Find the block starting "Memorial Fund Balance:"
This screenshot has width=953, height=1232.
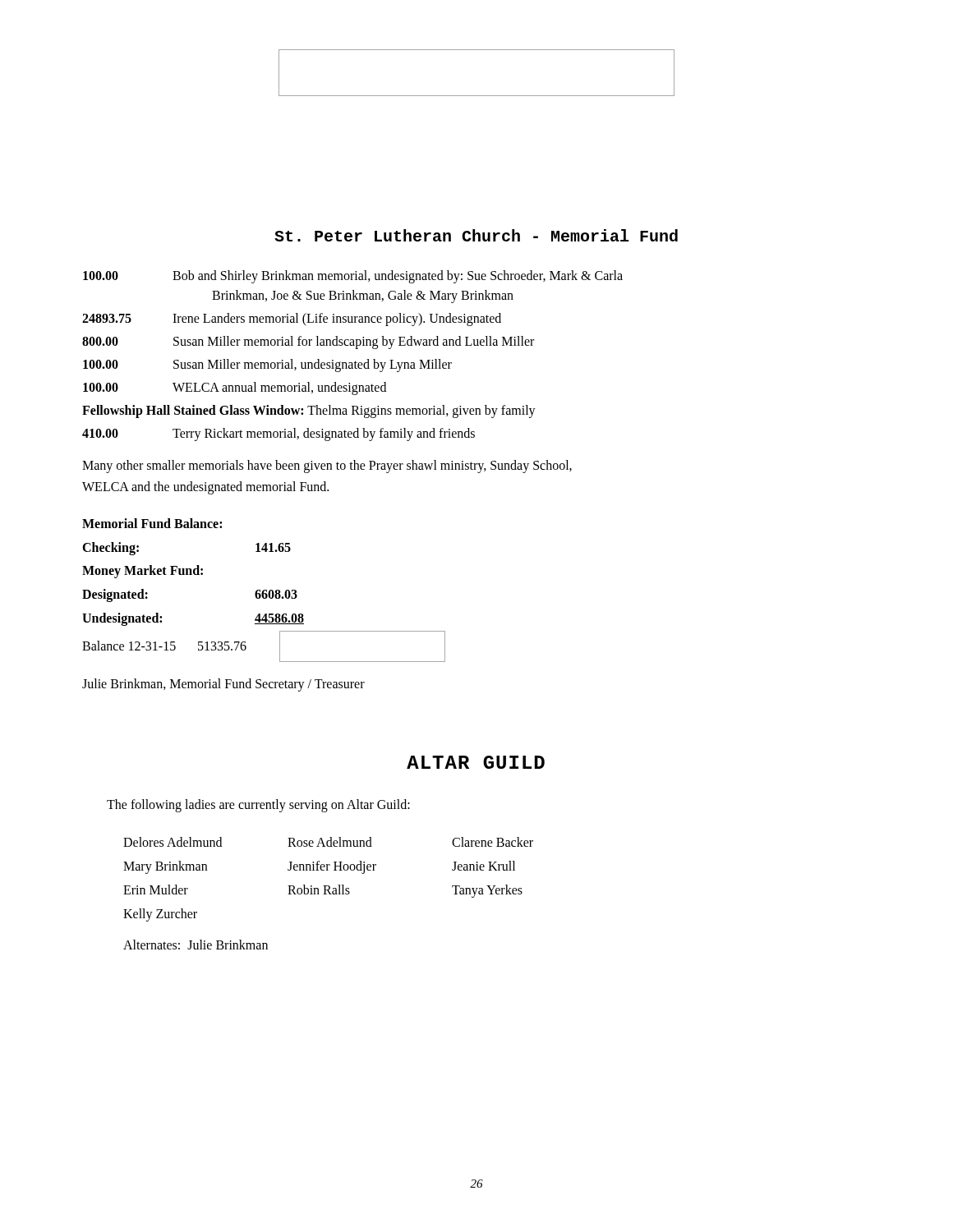click(x=152, y=523)
